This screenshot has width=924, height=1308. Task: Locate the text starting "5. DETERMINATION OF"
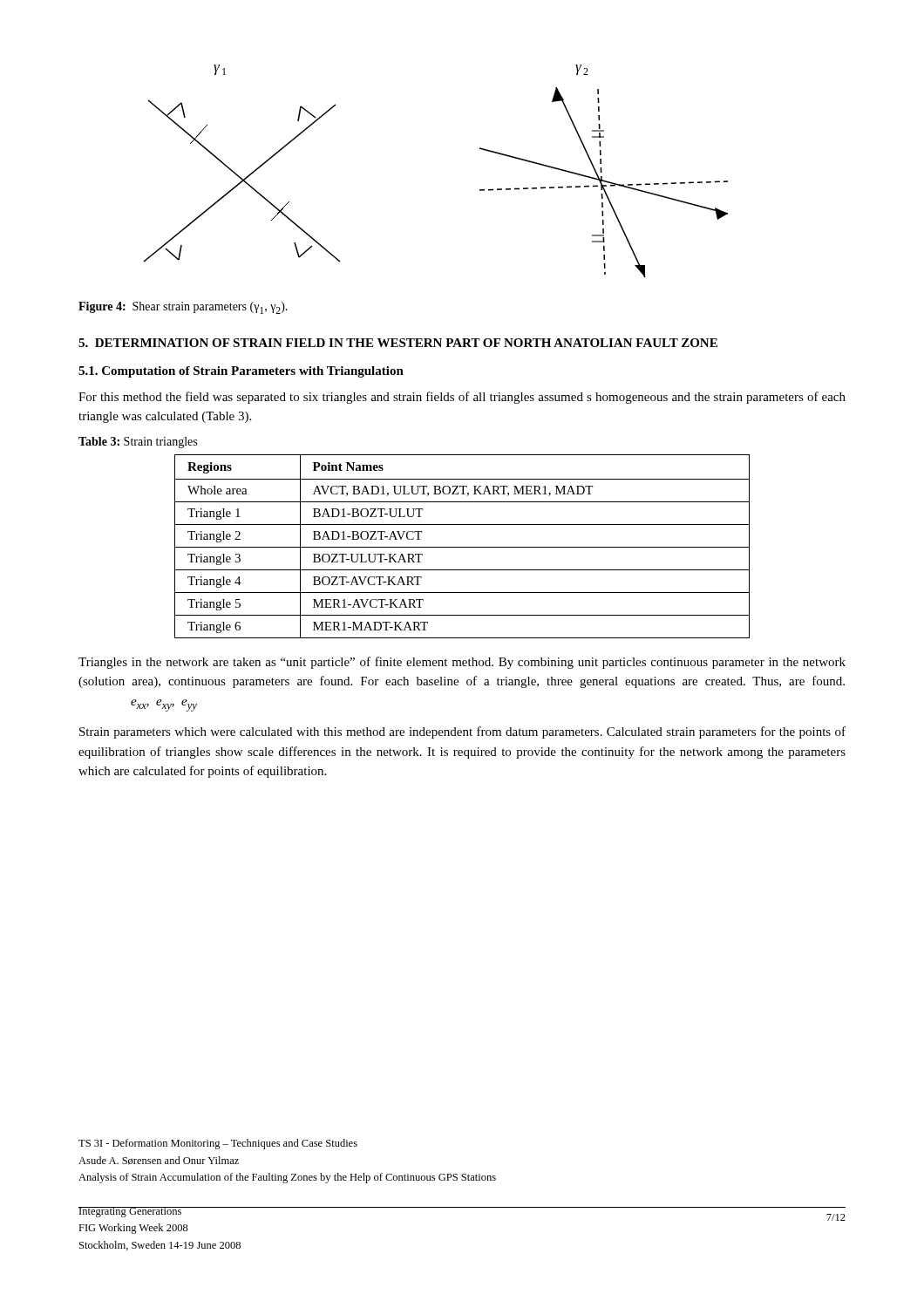[398, 342]
